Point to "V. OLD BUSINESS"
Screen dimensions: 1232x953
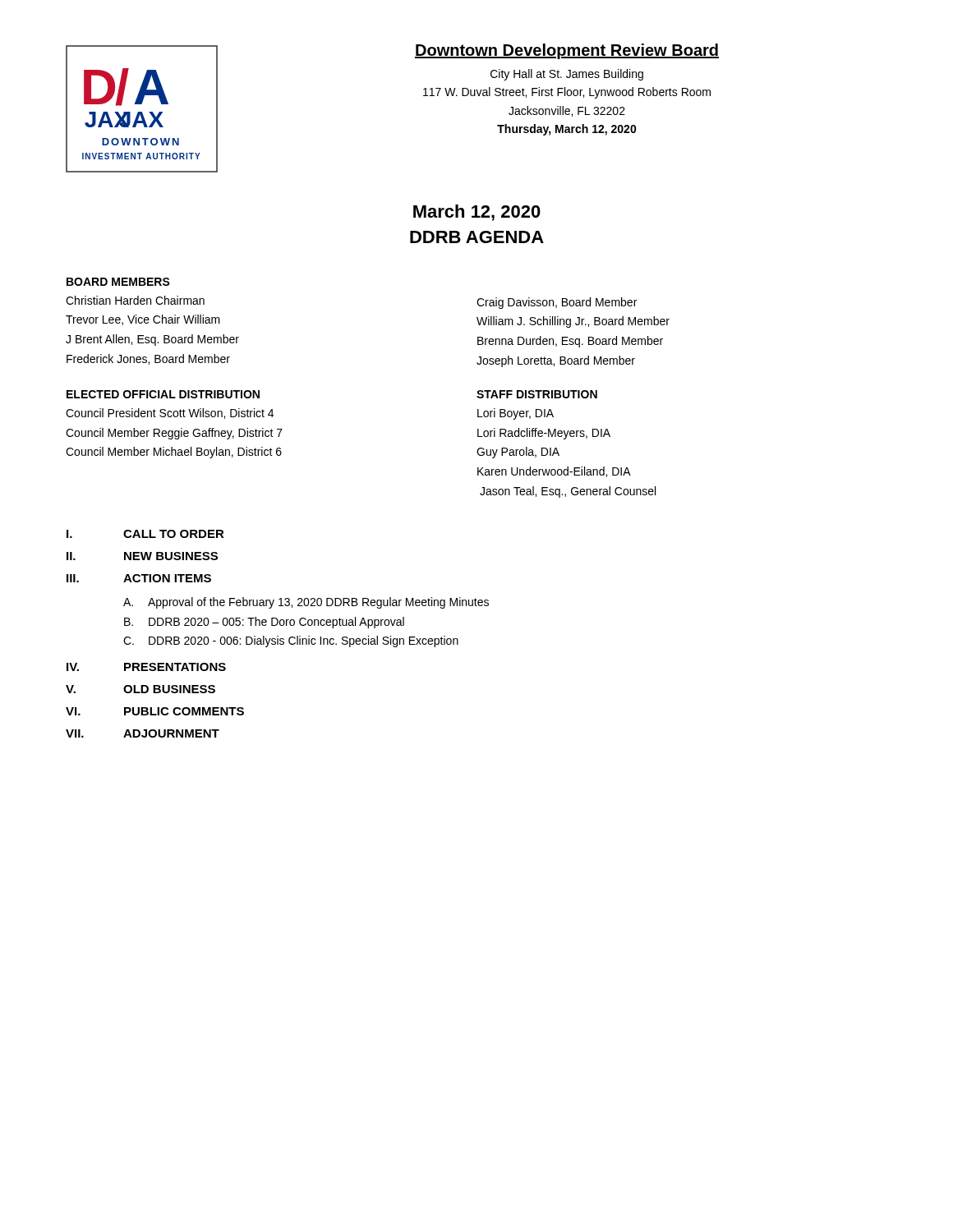tap(141, 689)
